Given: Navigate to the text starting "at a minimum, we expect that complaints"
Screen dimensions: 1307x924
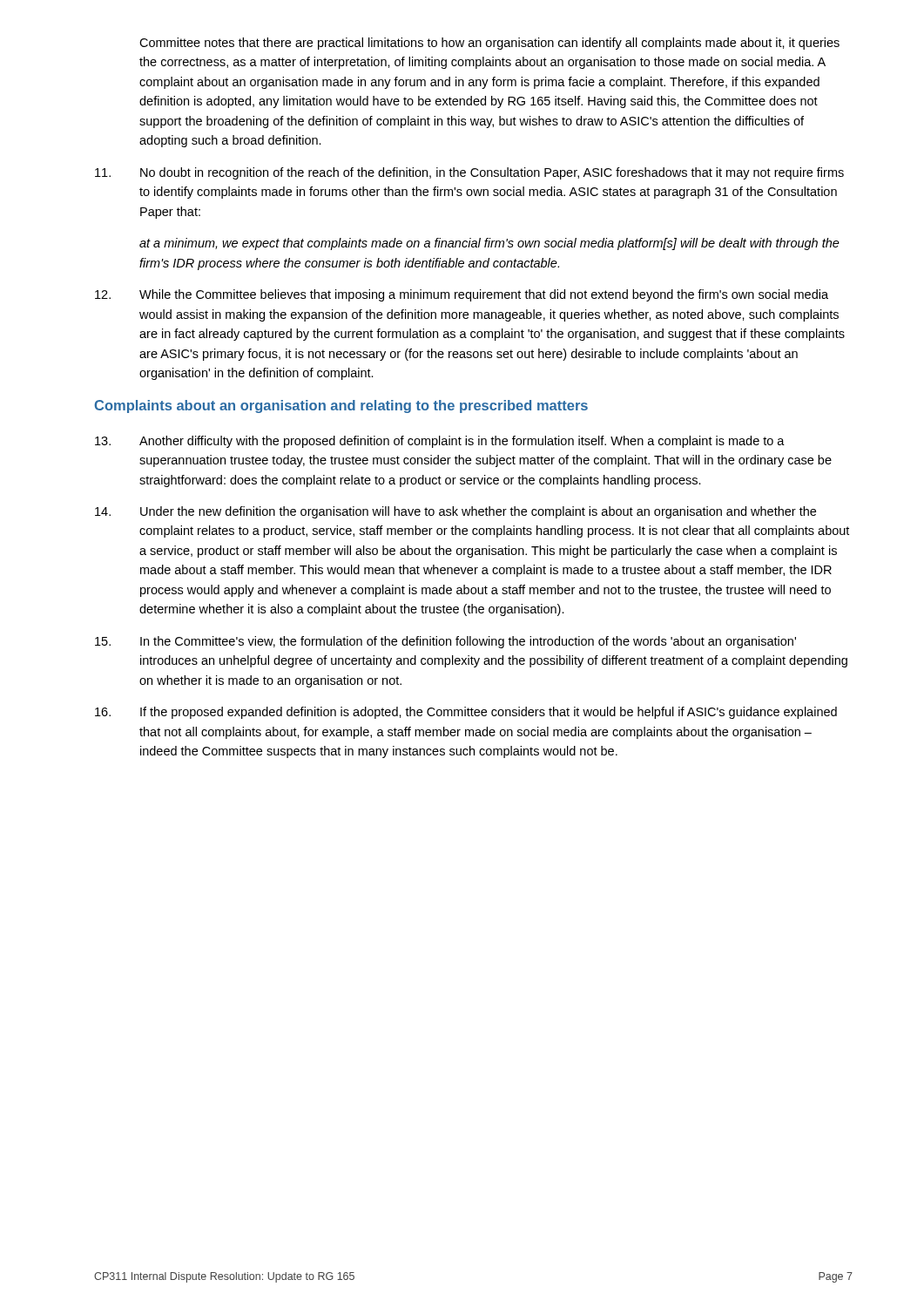Looking at the screenshot, I should point(489,253).
